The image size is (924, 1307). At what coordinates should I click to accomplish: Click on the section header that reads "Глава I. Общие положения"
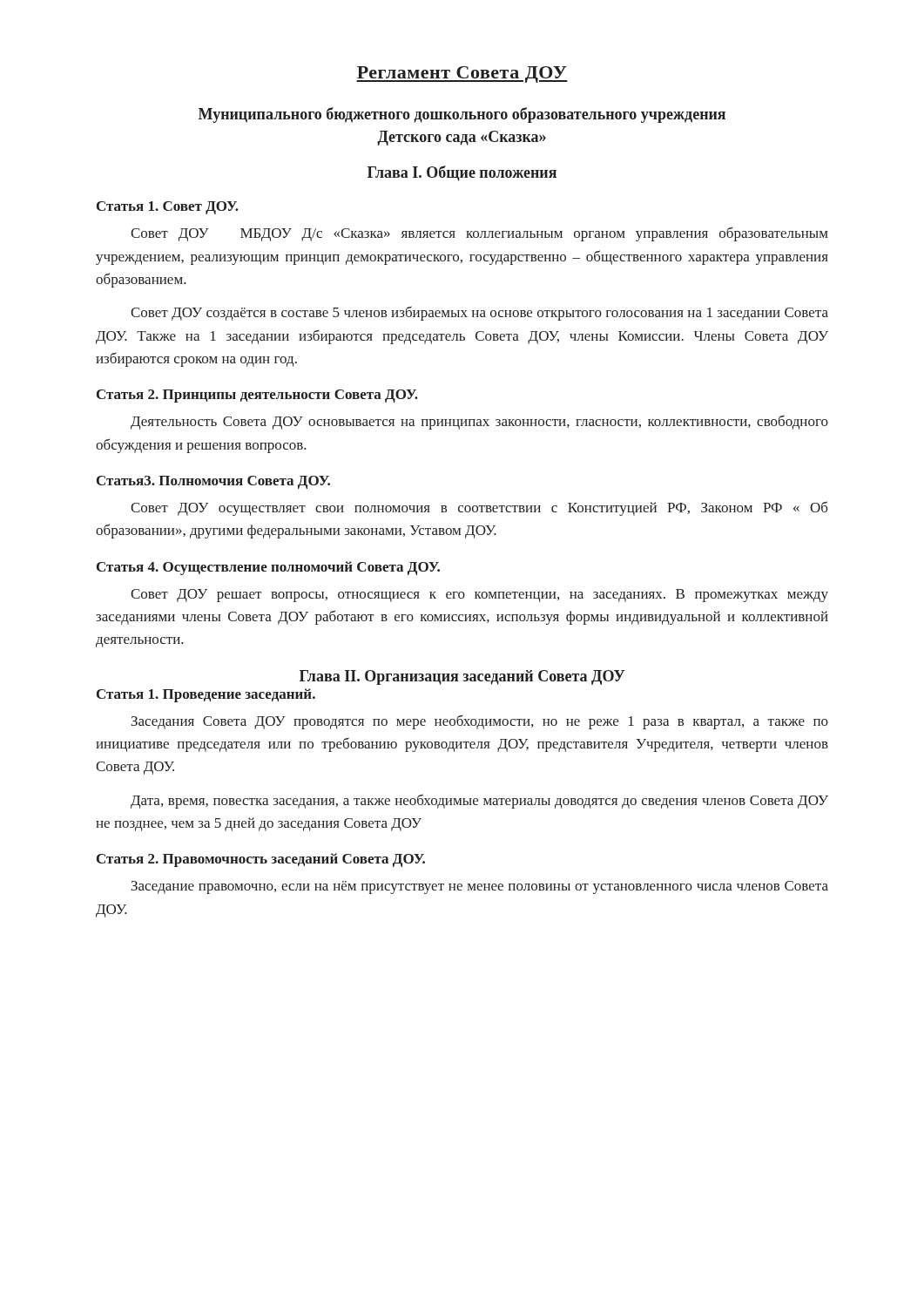(462, 173)
